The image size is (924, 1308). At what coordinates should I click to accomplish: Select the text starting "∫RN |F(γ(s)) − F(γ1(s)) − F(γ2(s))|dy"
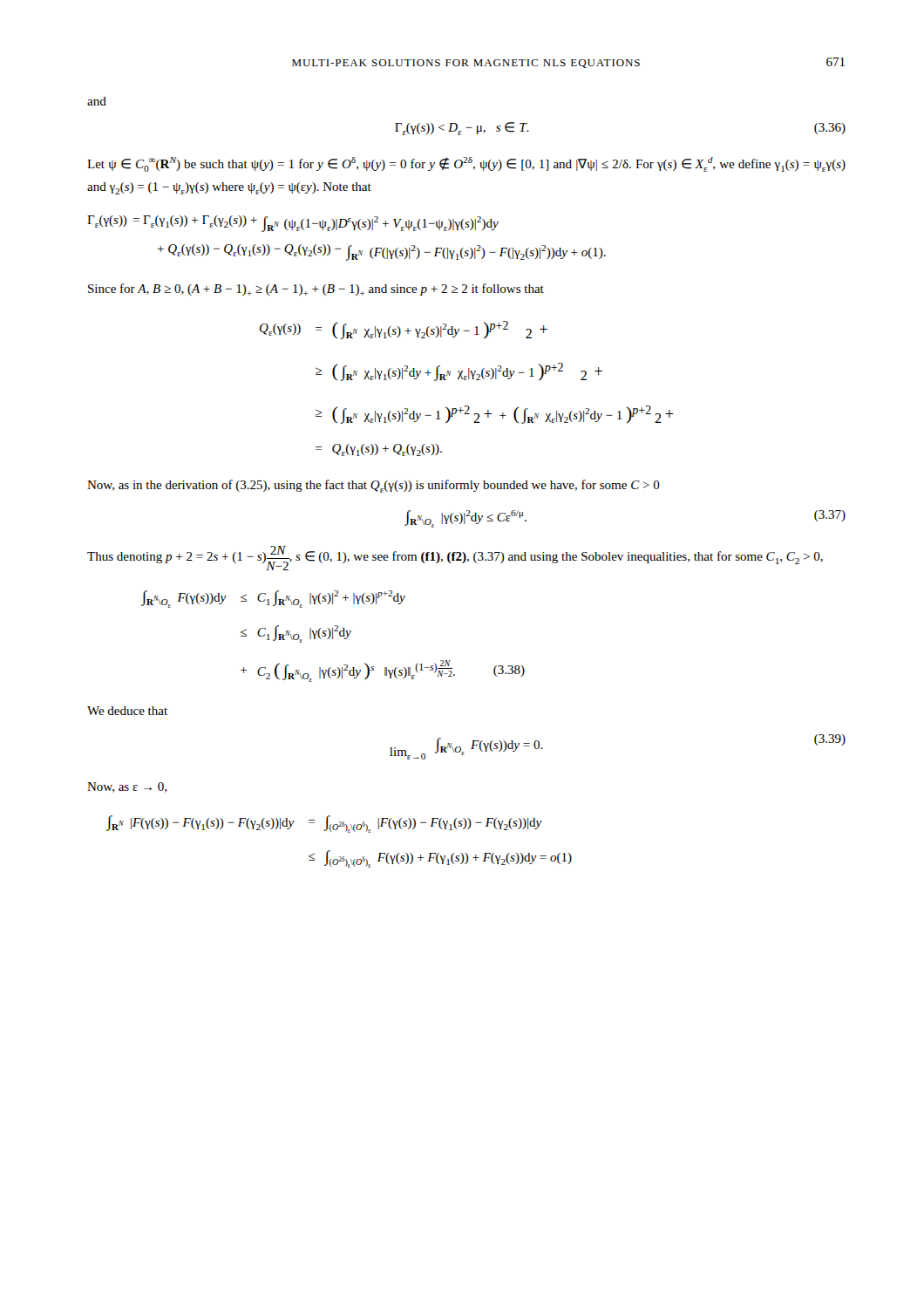coord(340,839)
